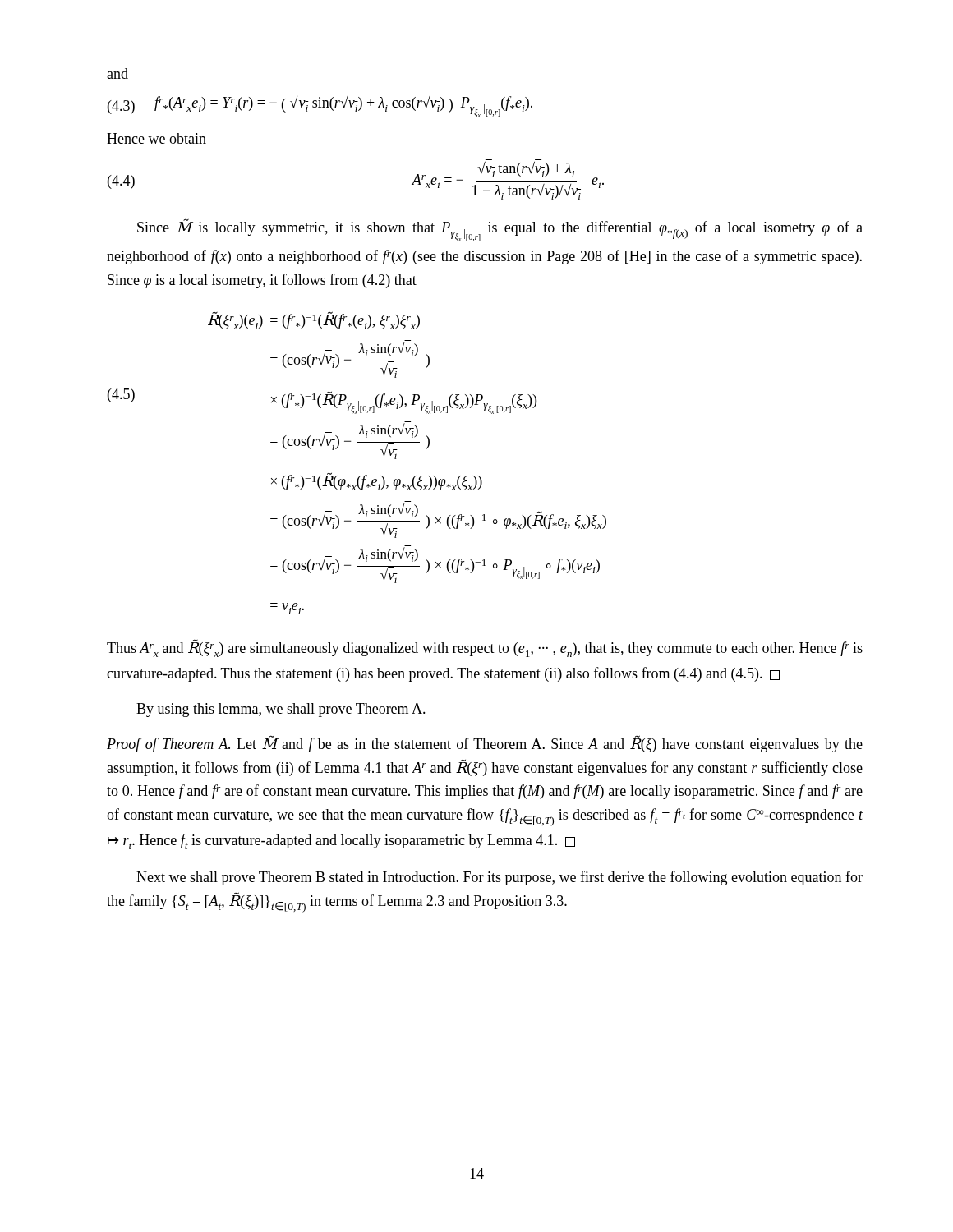The width and height of the screenshot is (953, 1232).
Task: Click where it says "Hence we obtain"
Action: coord(156,139)
